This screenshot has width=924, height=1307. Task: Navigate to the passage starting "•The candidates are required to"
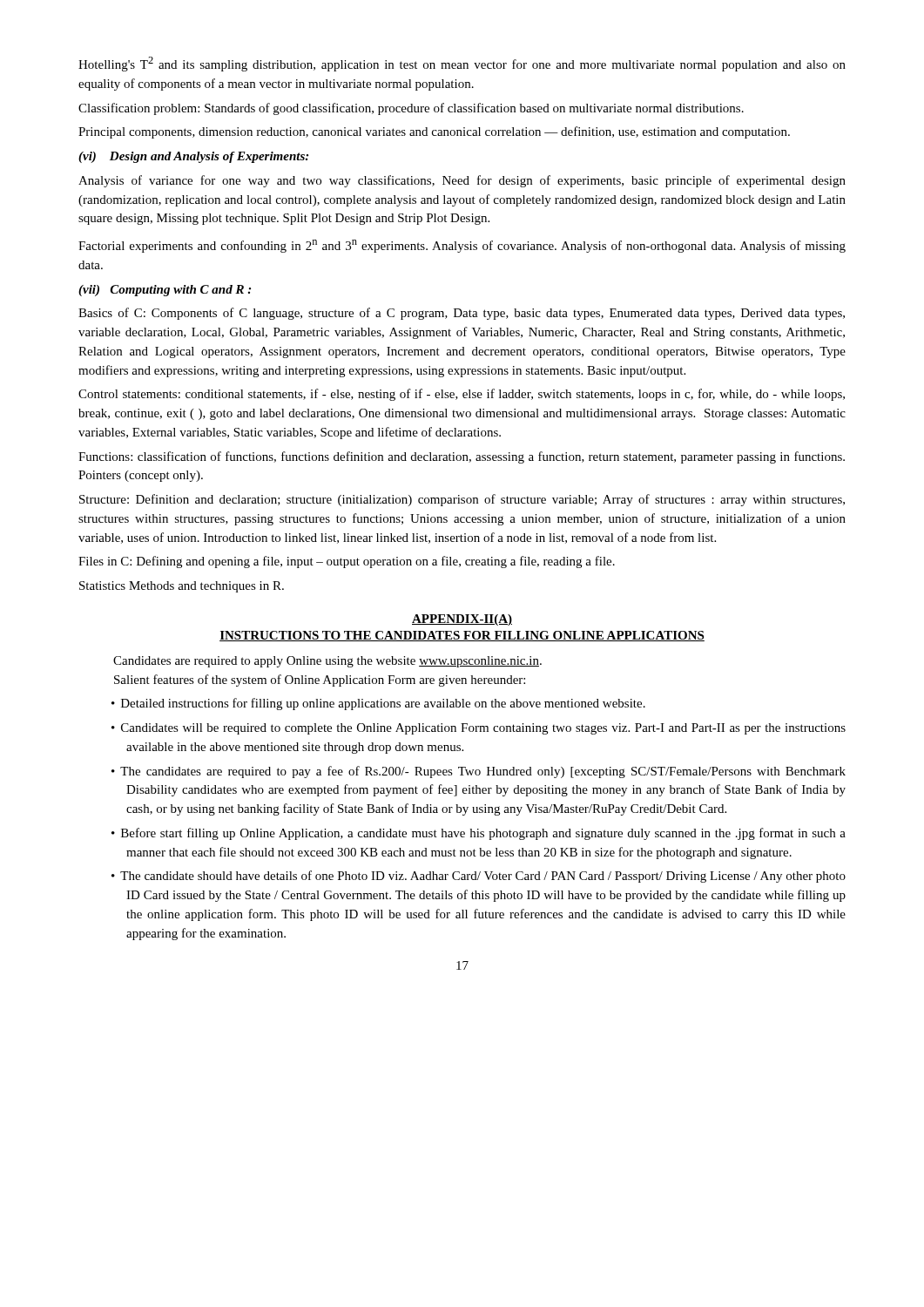(478, 790)
